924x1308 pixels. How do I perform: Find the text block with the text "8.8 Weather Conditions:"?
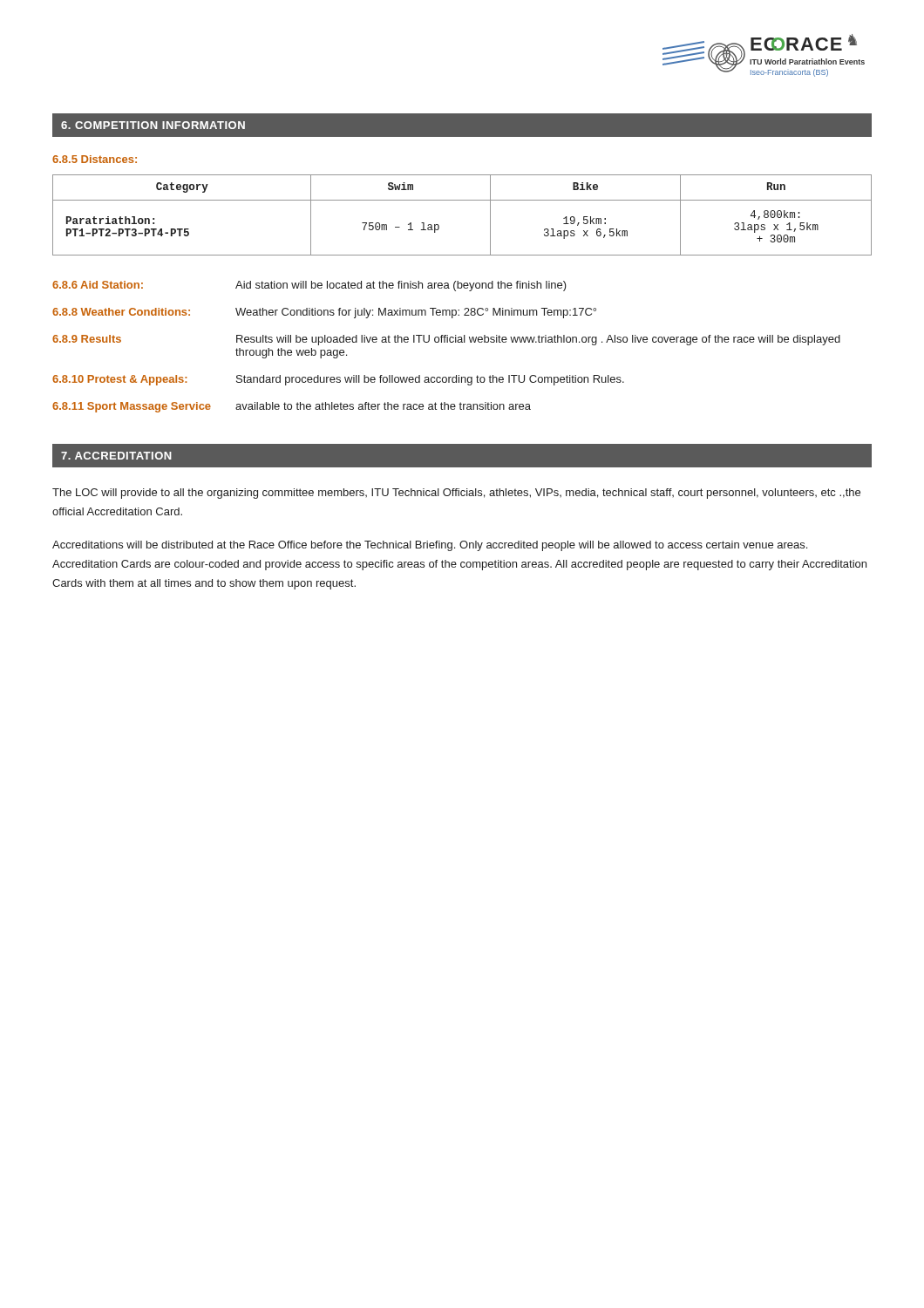tap(462, 312)
